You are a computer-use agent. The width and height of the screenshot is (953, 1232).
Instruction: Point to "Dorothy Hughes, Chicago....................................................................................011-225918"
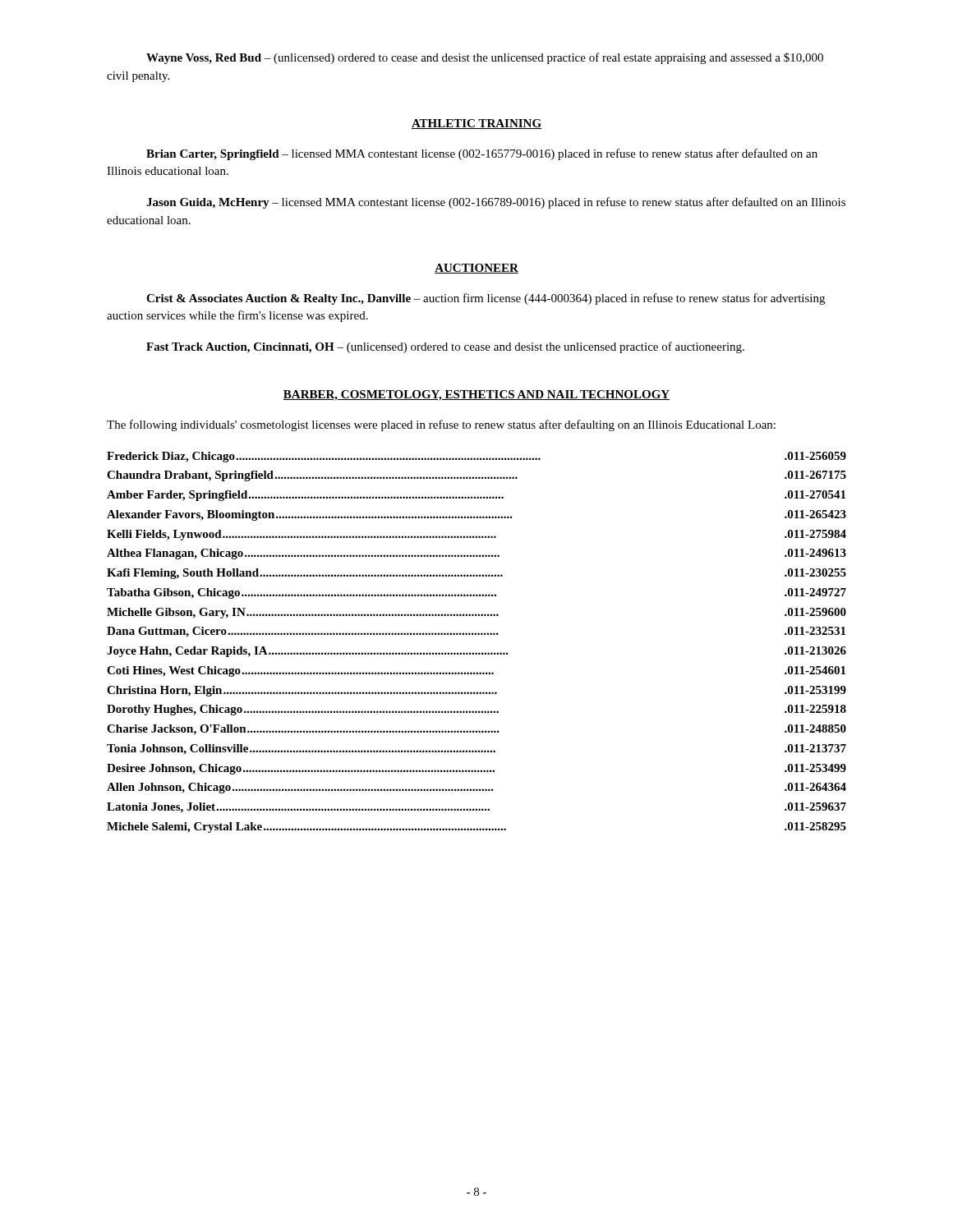(476, 710)
